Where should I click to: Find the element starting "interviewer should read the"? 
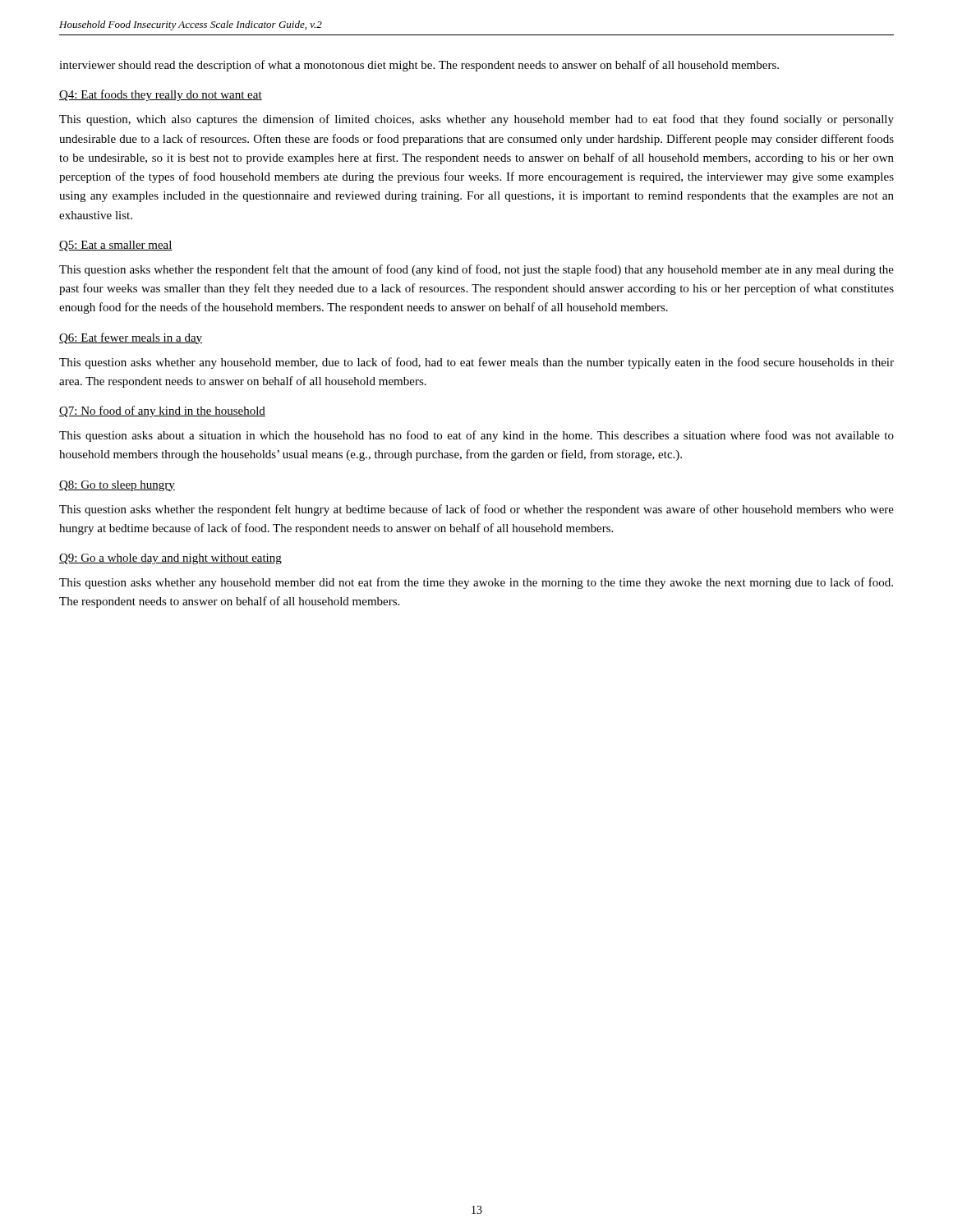coord(476,65)
